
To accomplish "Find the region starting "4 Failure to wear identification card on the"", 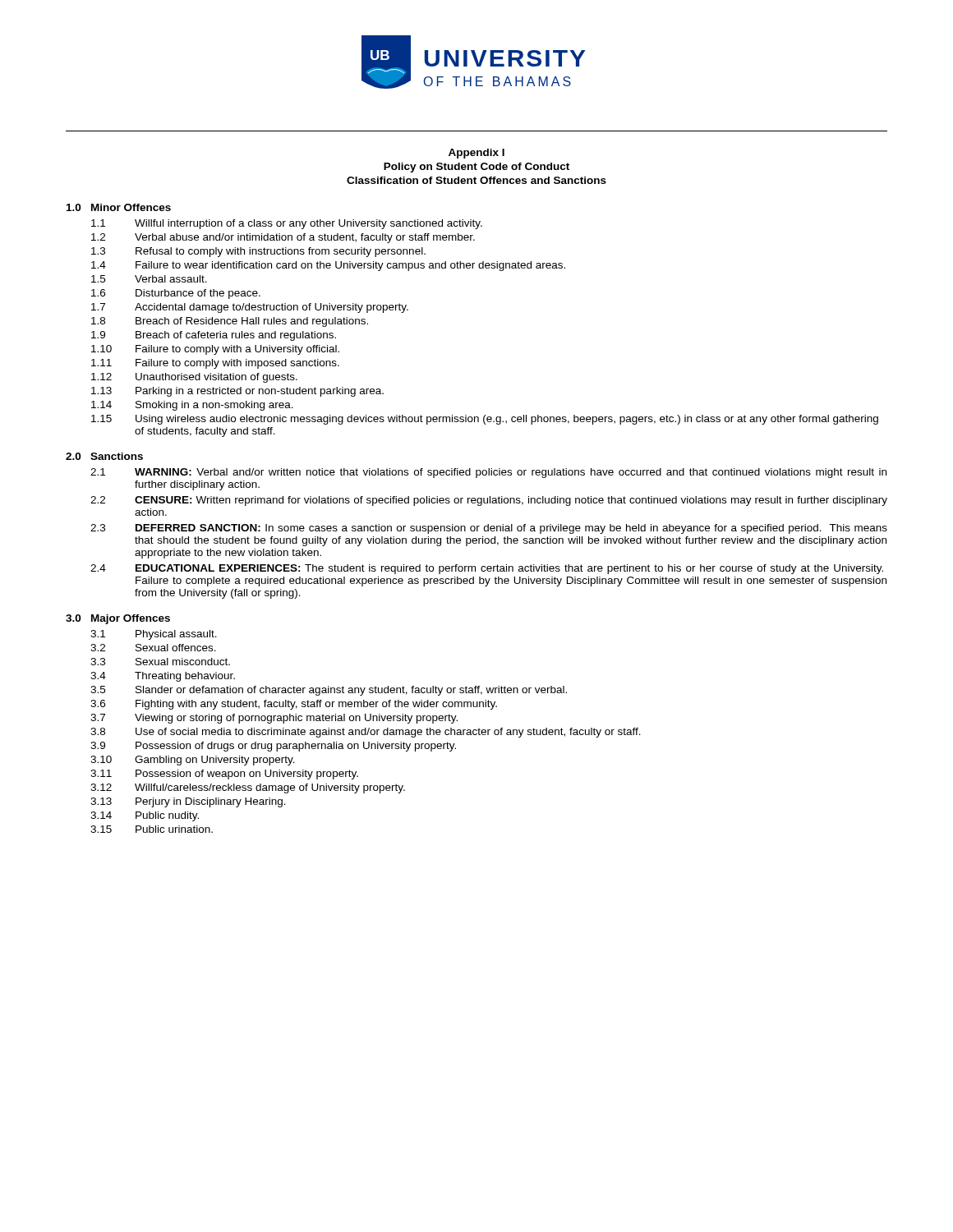I will coord(476,265).
